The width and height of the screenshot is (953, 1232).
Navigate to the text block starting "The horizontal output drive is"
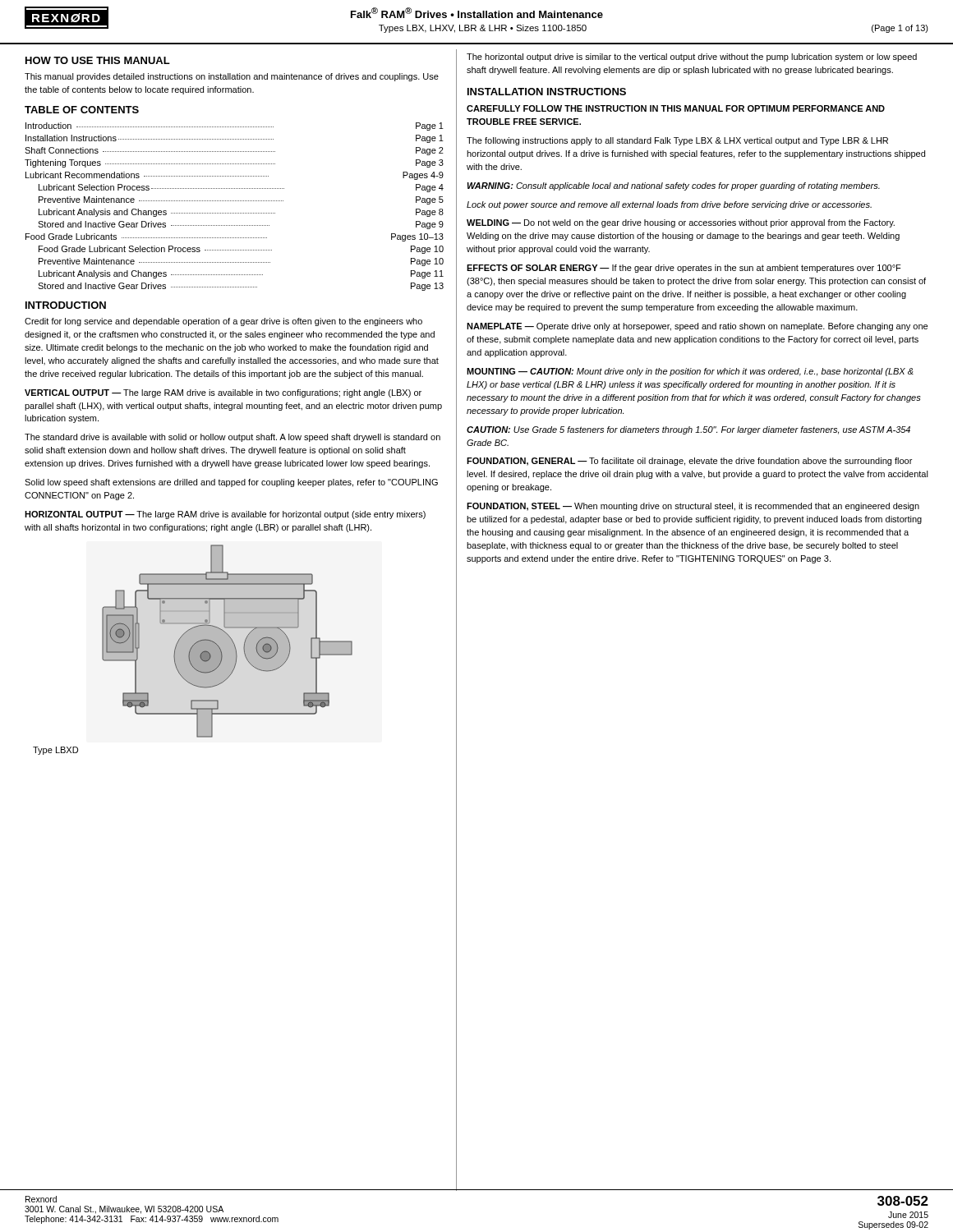pyautogui.click(x=692, y=63)
